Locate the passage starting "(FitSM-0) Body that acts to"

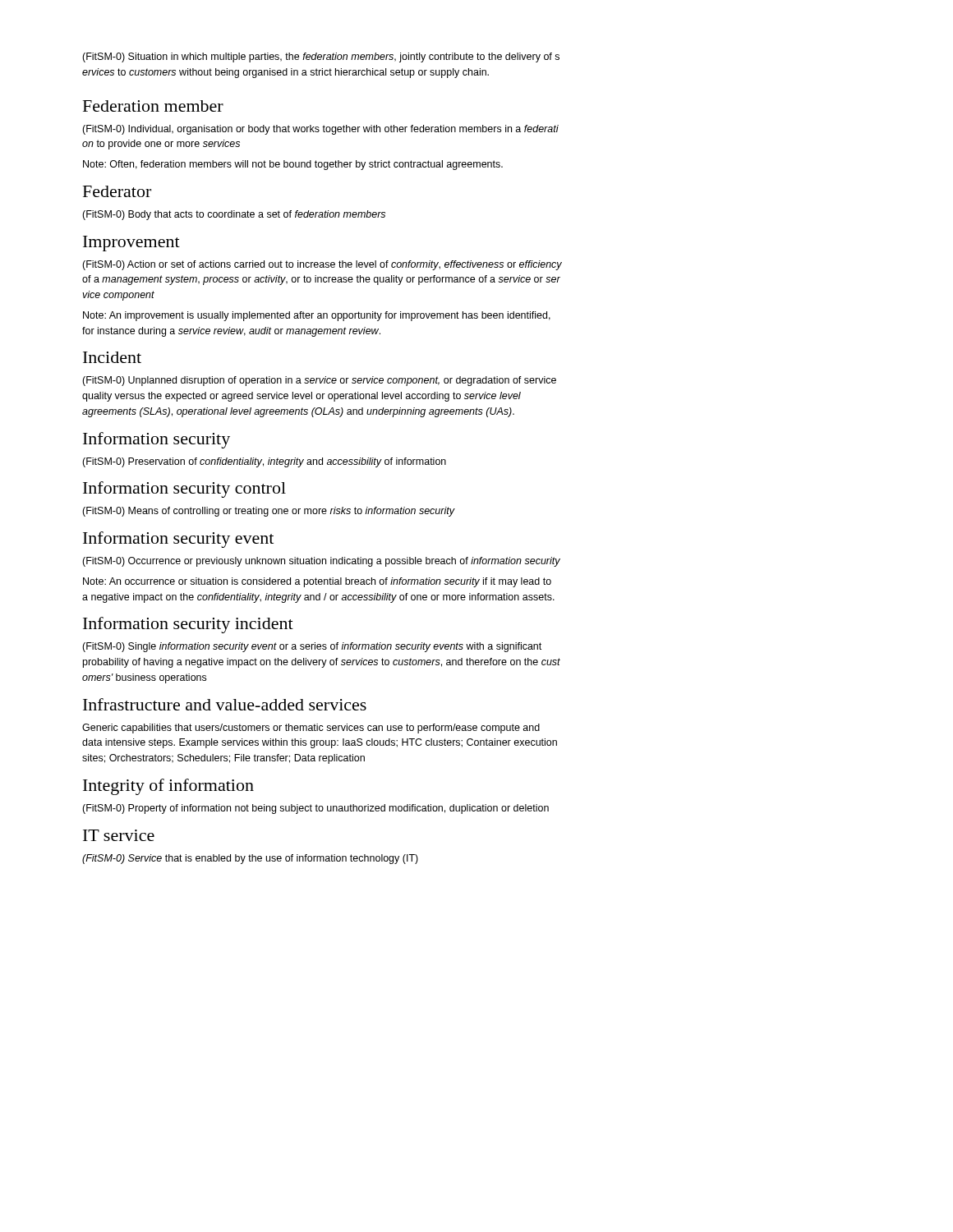234,214
